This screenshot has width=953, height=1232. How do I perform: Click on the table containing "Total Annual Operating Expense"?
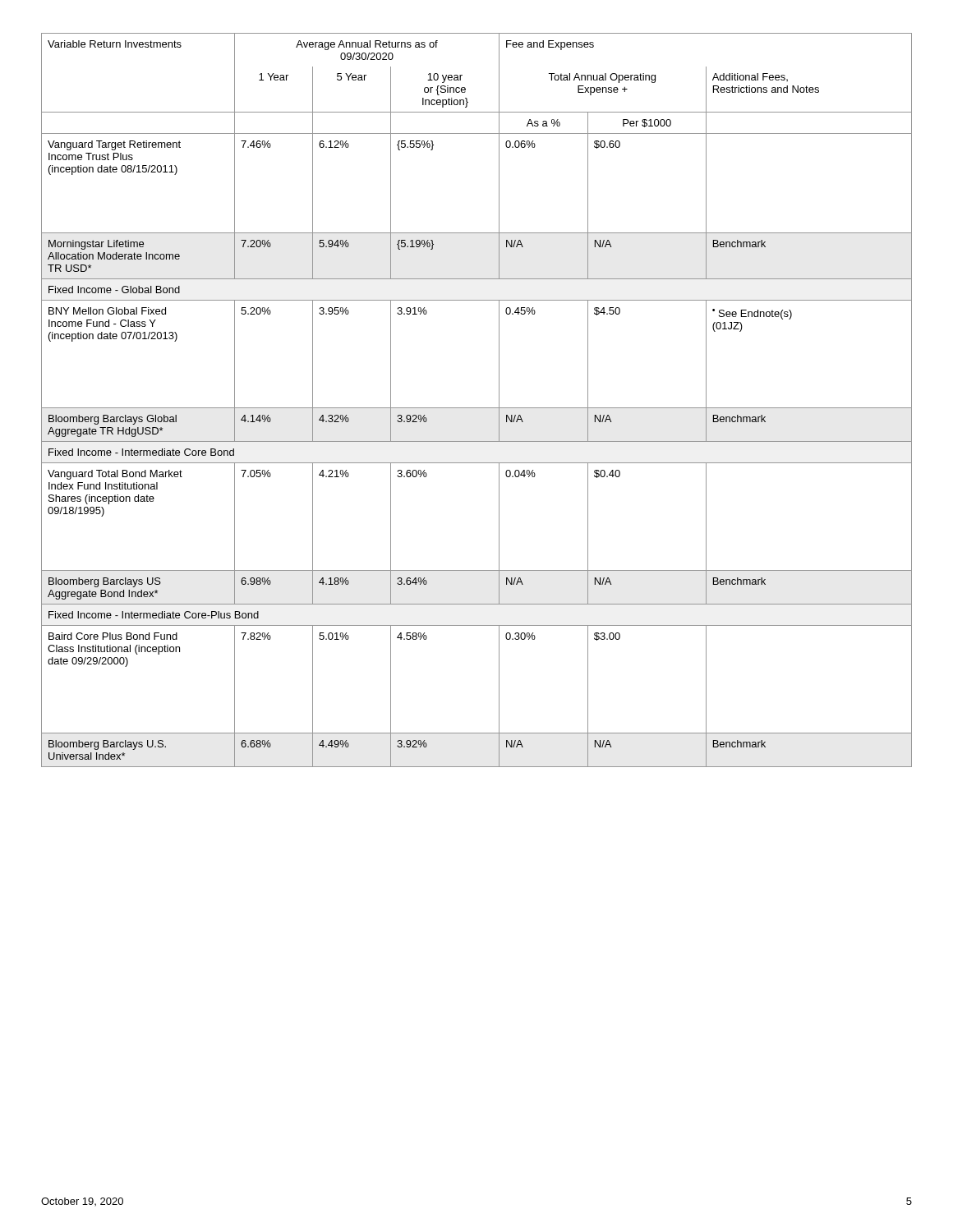[476, 400]
